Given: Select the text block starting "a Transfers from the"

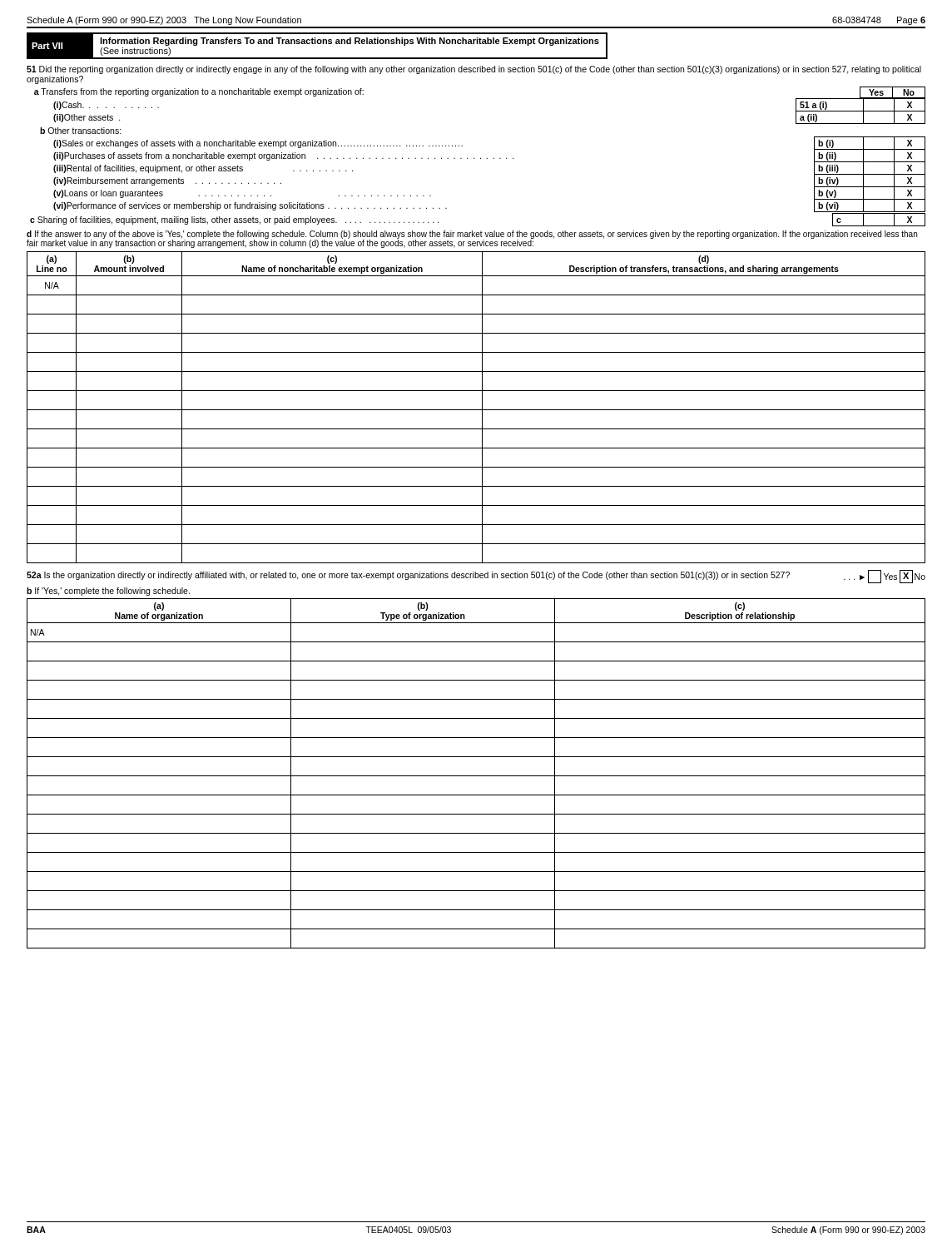Looking at the screenshot, I should (x=198, y=91).
